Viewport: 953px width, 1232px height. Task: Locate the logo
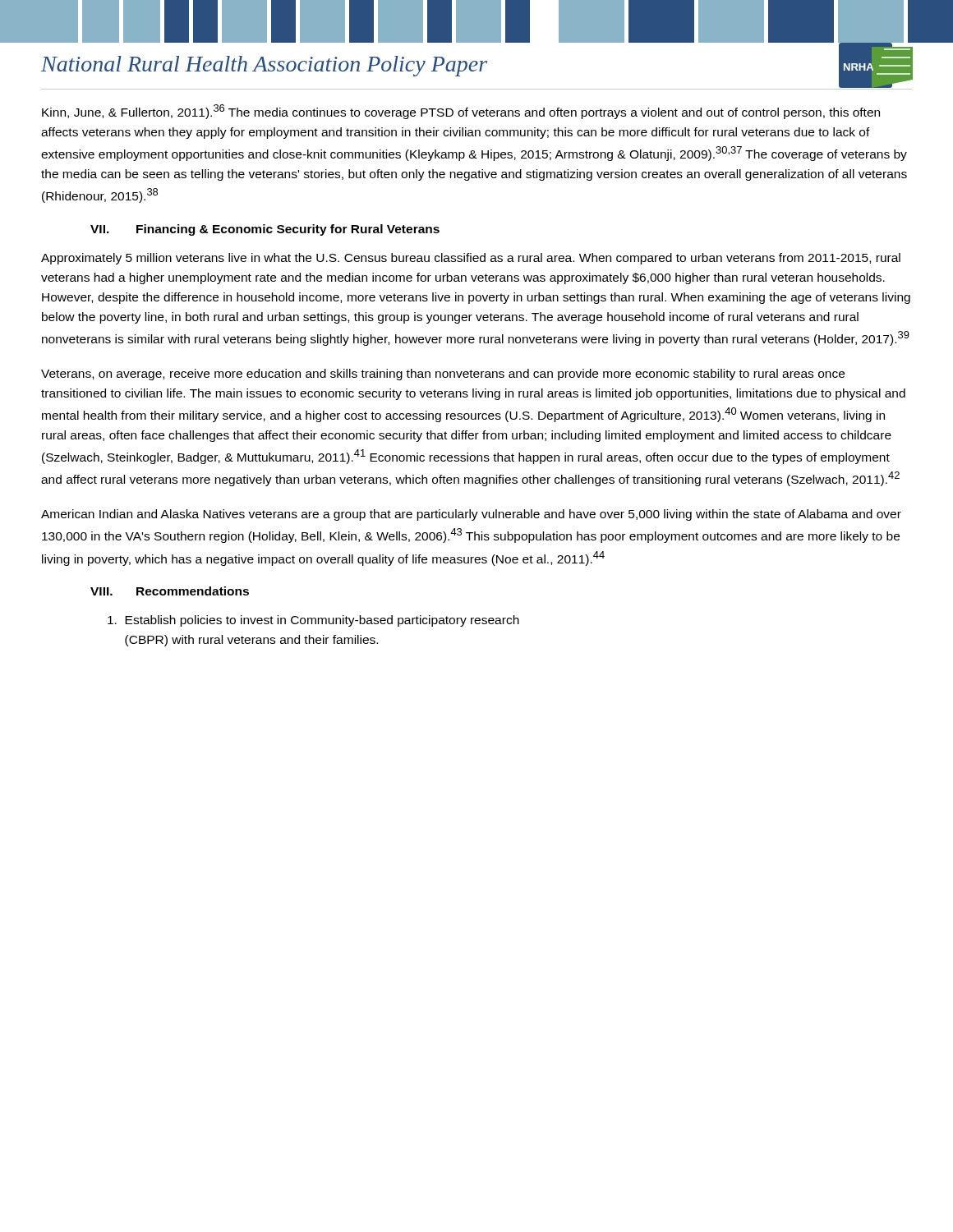(x=878, y=68)
